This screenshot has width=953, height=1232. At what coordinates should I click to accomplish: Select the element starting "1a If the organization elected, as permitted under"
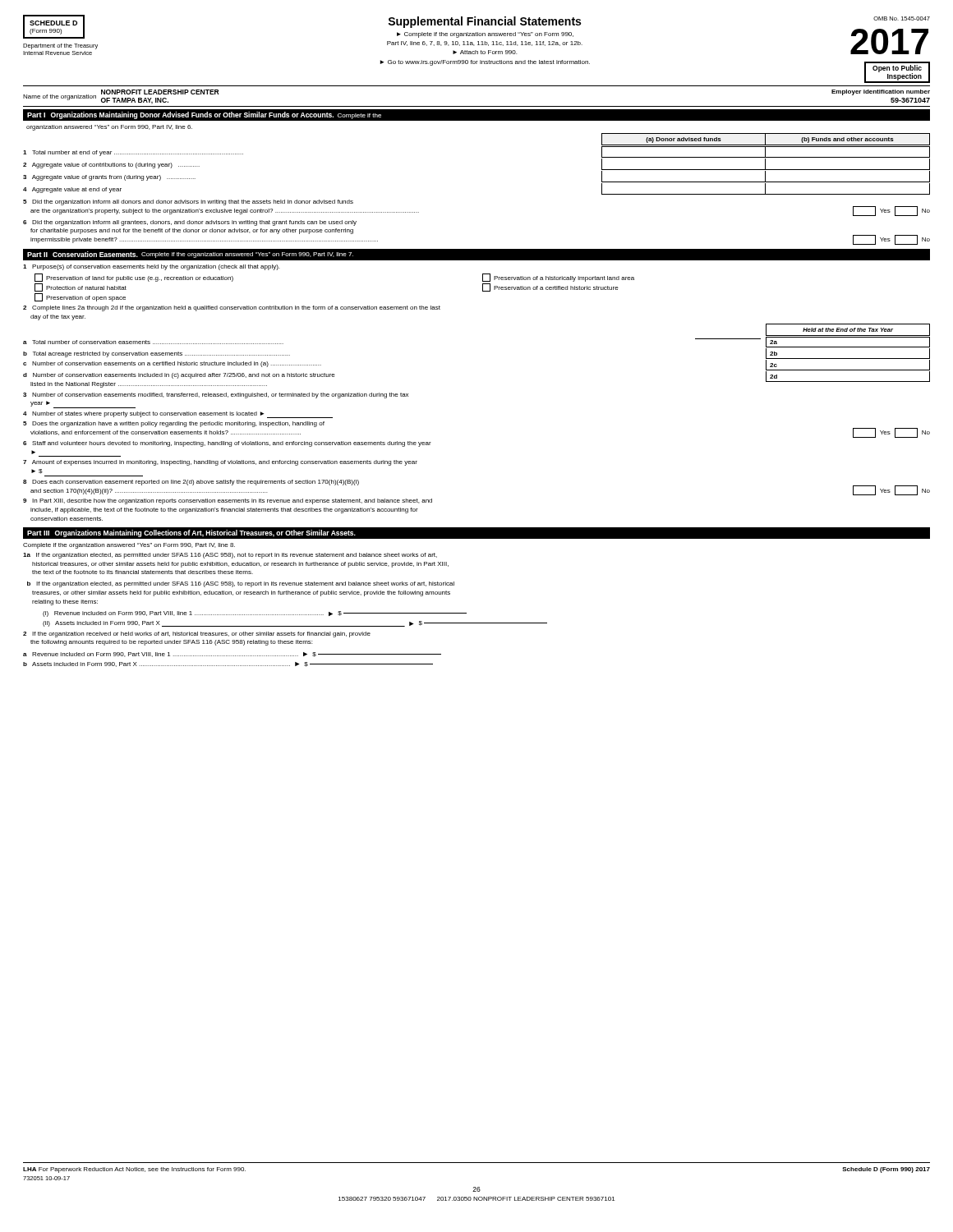click(x=236, y=564)
